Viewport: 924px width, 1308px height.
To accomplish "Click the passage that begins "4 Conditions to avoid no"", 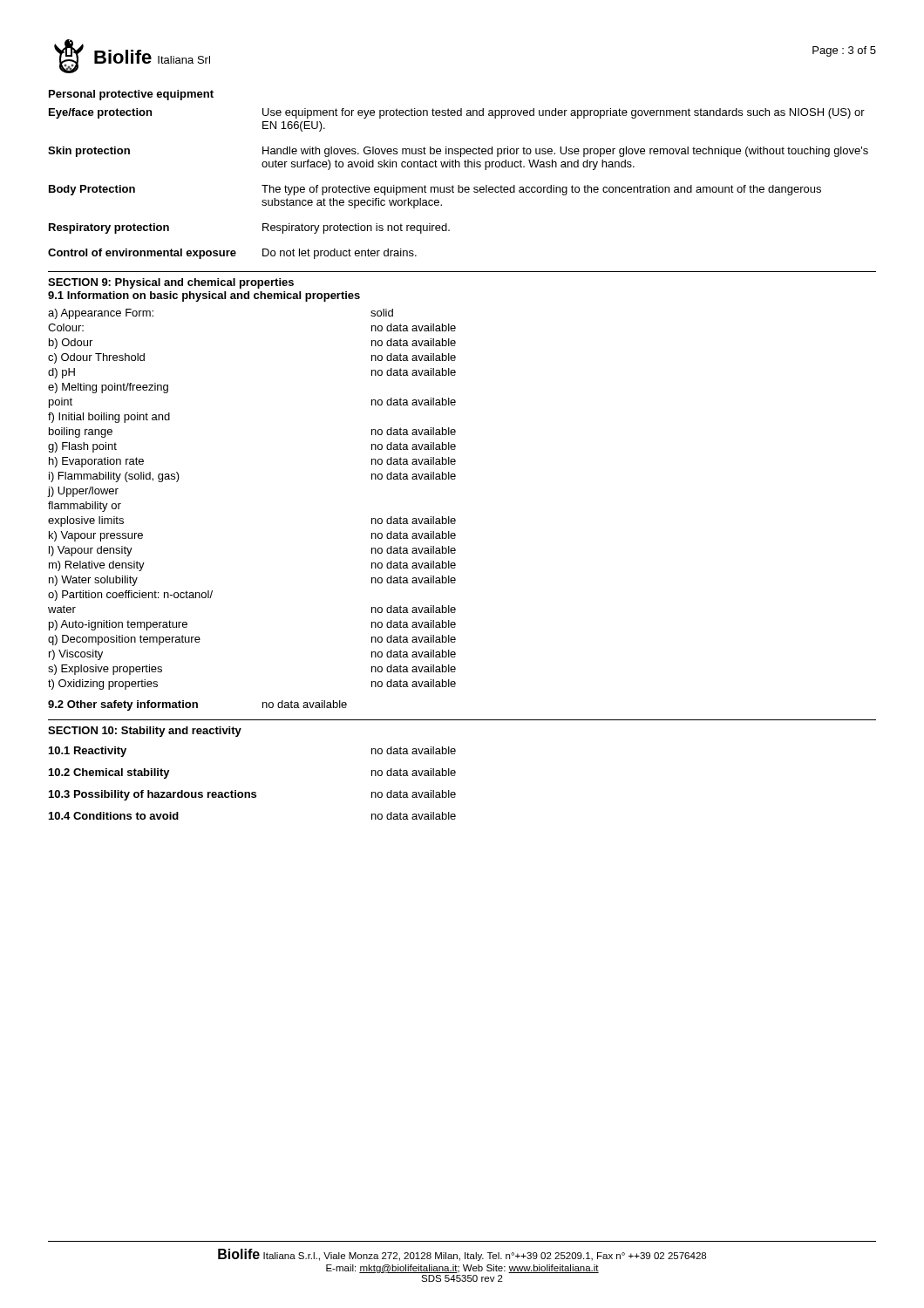I will tap(462, 816).
